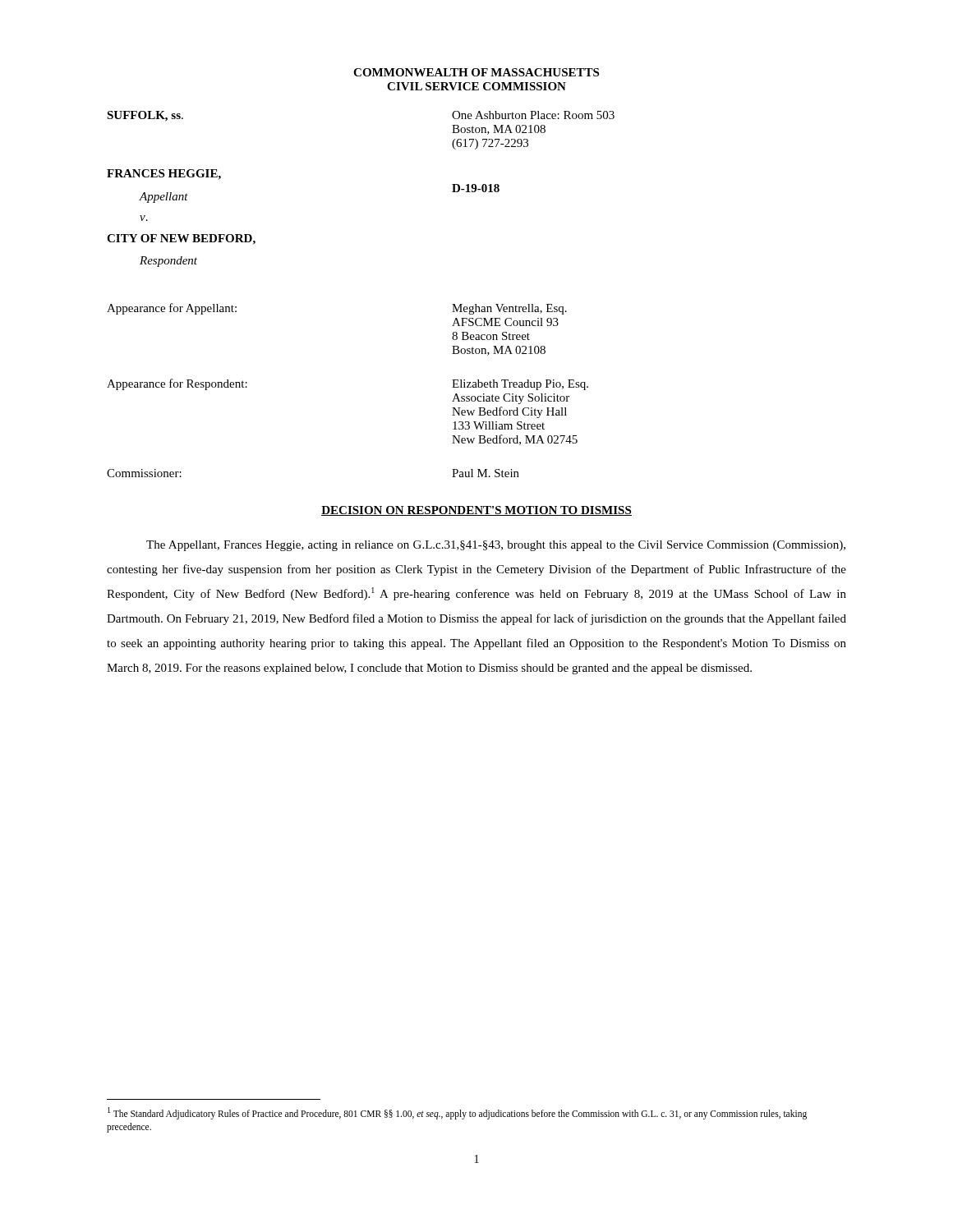The width and height of the screenshot is (953, 1232).
Task: Locate the block starting "Commissioner: Paul M. Stein"
Action: pos(476,473)
